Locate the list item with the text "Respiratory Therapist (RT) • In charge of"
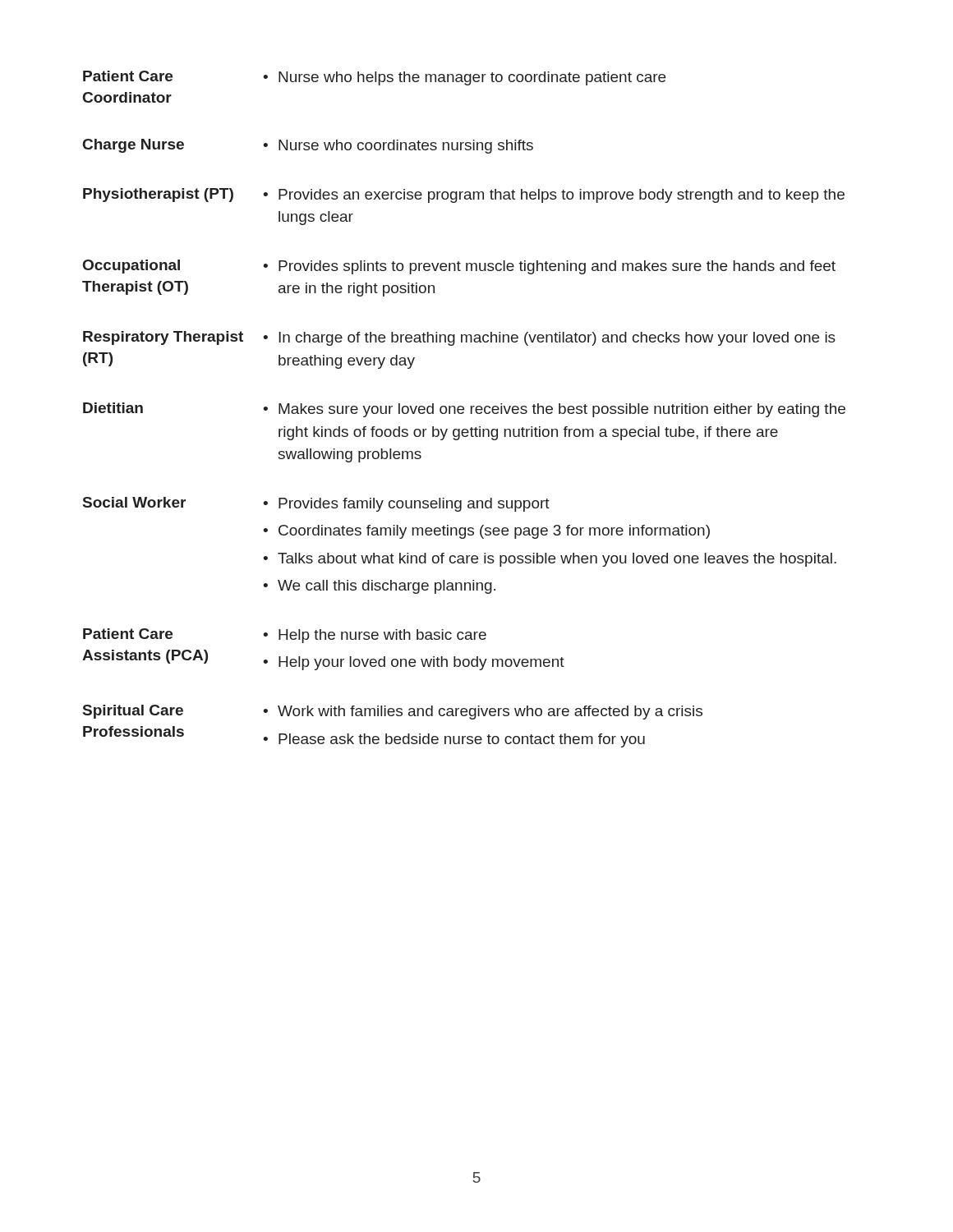The image size is (953, 1232). [468, 349]
